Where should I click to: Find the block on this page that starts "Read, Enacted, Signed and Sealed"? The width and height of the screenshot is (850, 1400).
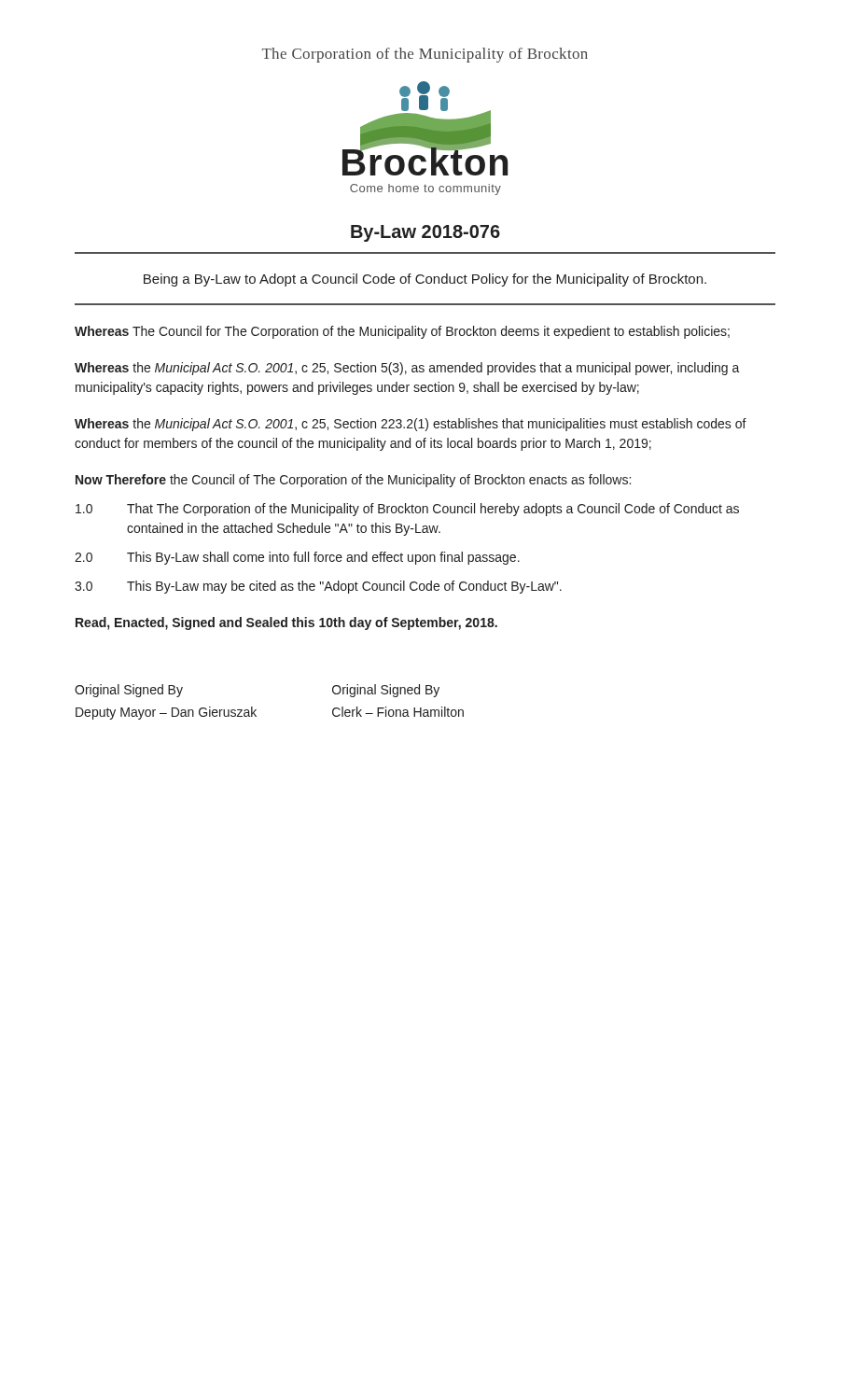pos(286,623)
